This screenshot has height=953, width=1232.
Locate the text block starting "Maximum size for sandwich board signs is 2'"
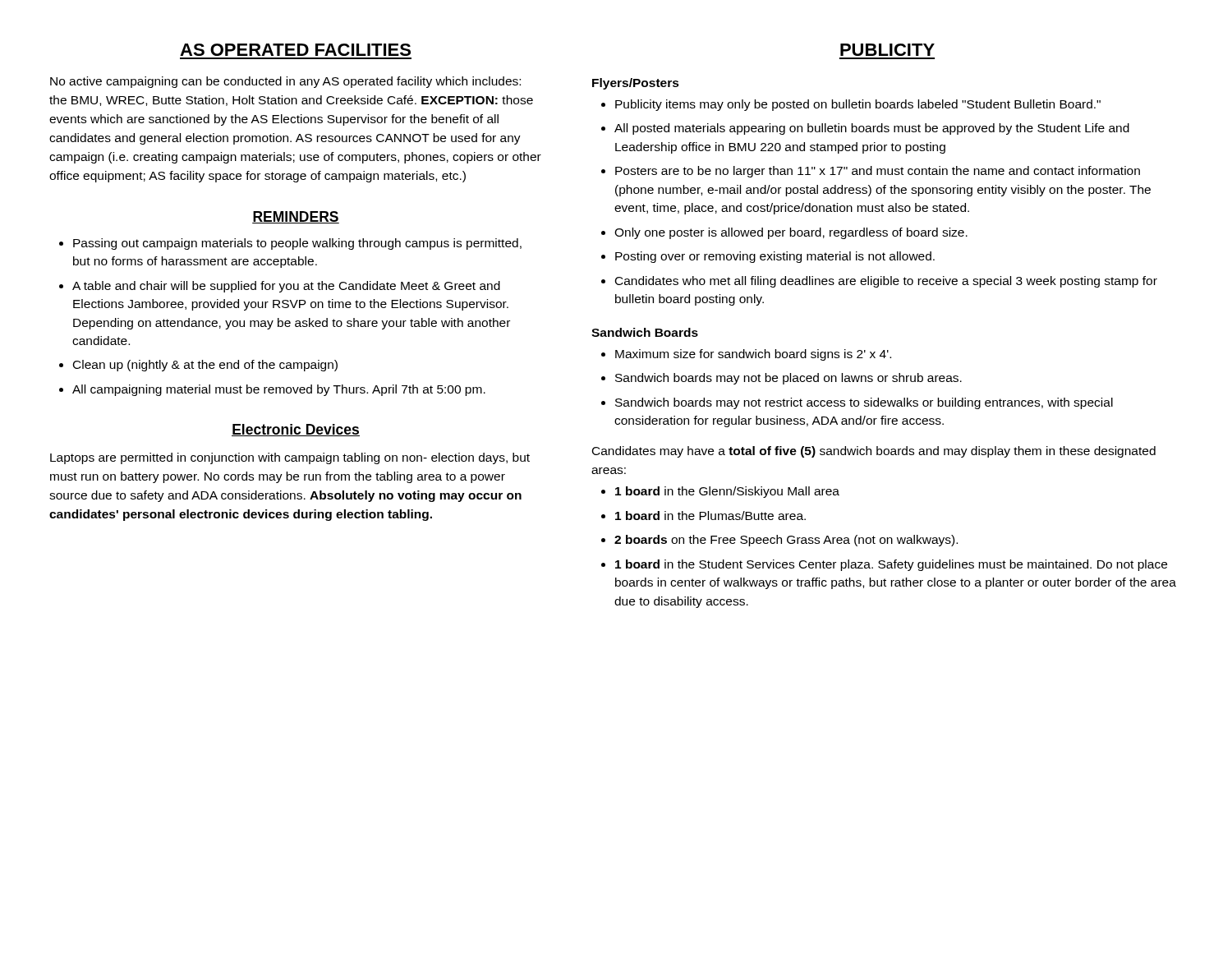(753, 353)
